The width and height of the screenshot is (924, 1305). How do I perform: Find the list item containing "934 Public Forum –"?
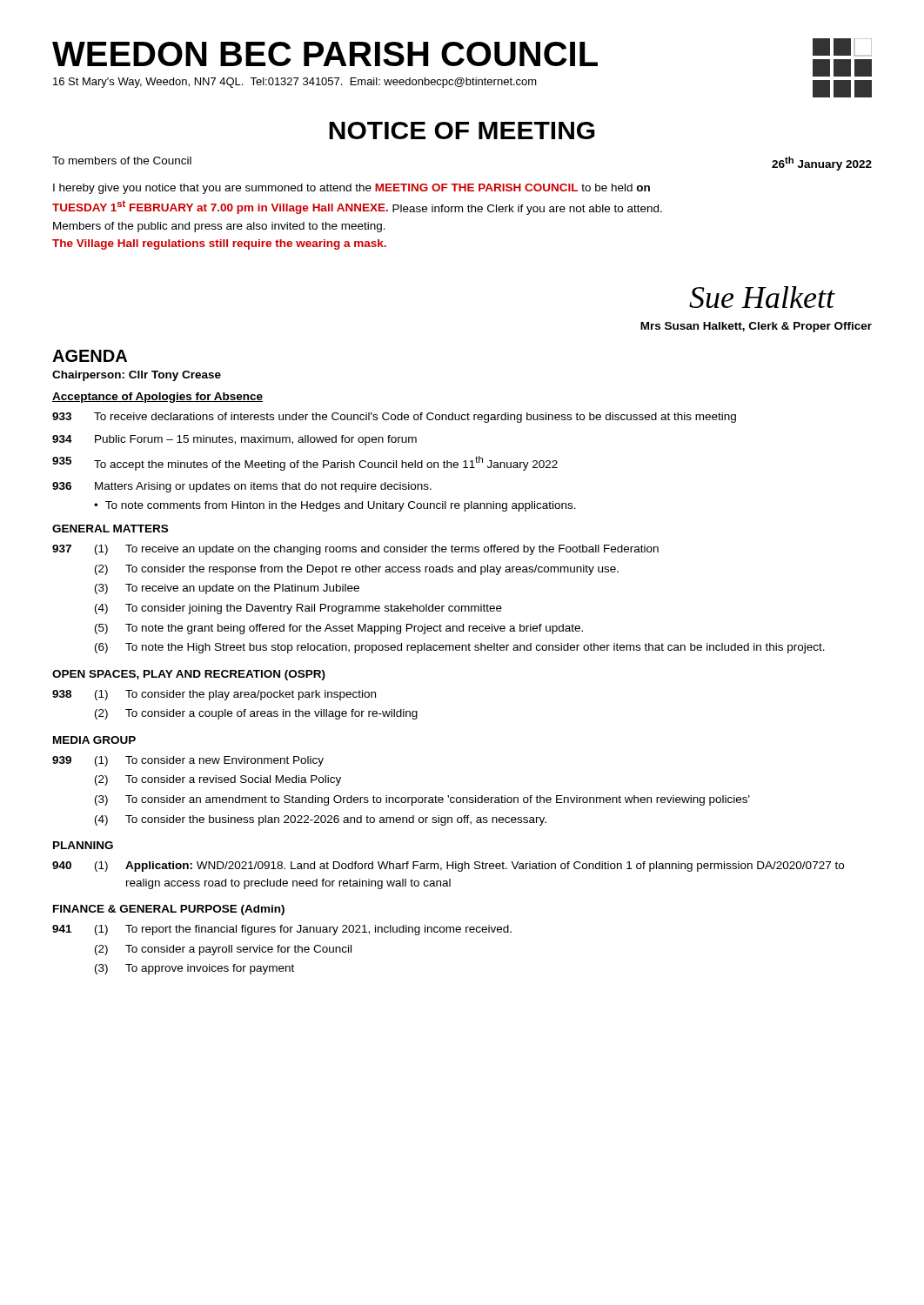(x=234, y=440)
